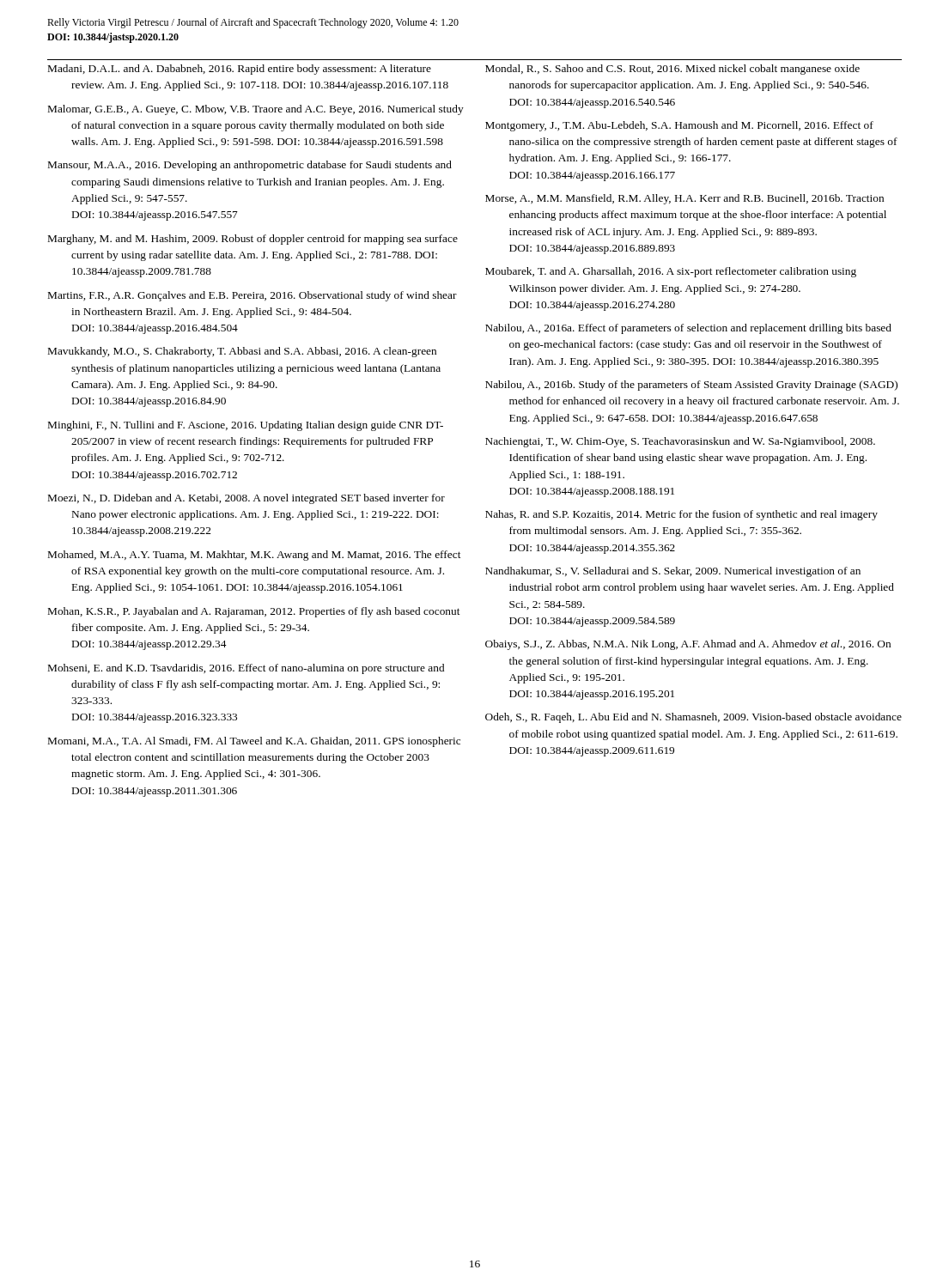The width and height of the screenshot is (949, 1288).
Task: Locate the list item that says "Nandhakumar, S., V."
Action: tap(689, 595)
